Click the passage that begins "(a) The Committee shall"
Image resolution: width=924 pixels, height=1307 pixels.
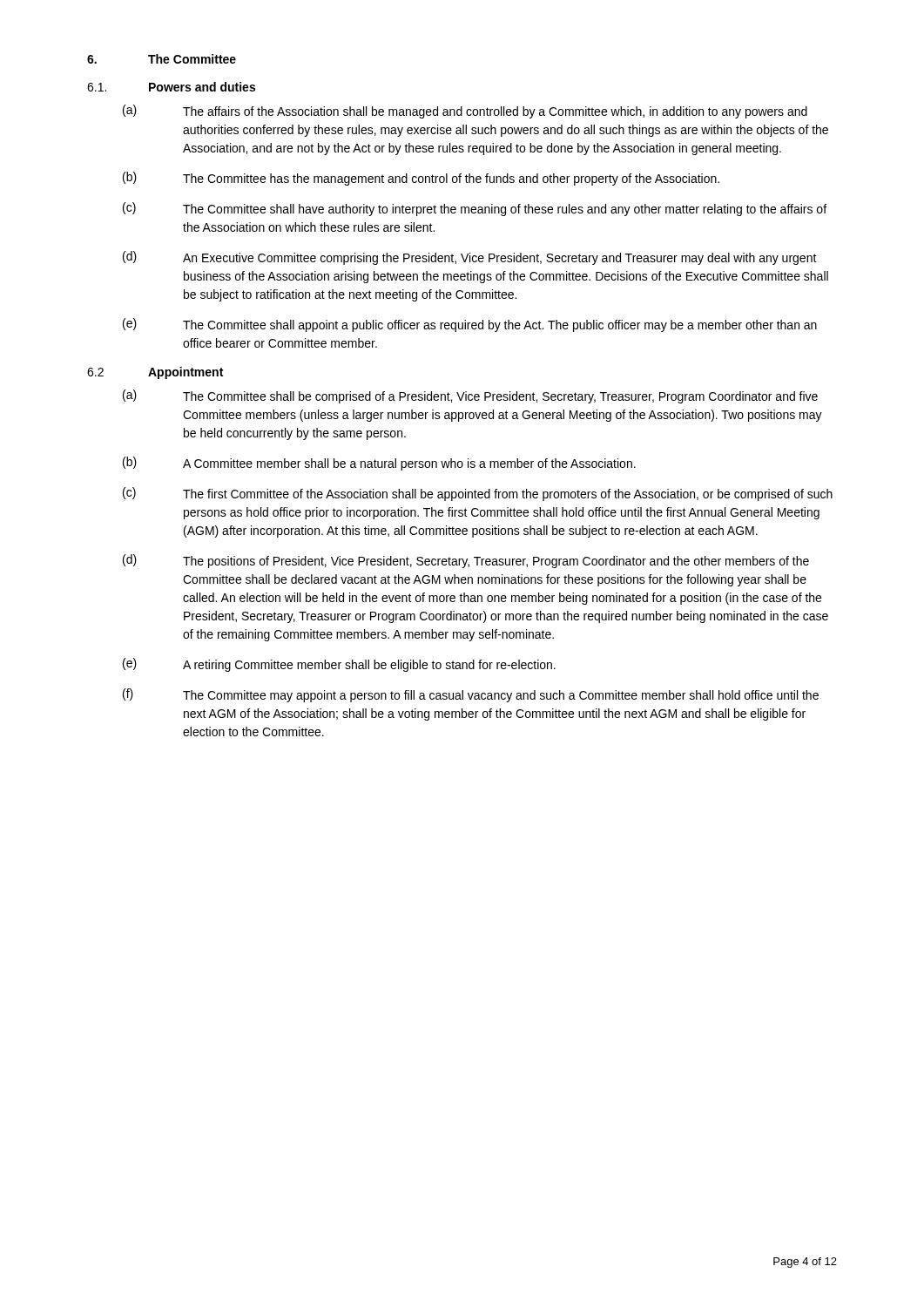(462, 415)
